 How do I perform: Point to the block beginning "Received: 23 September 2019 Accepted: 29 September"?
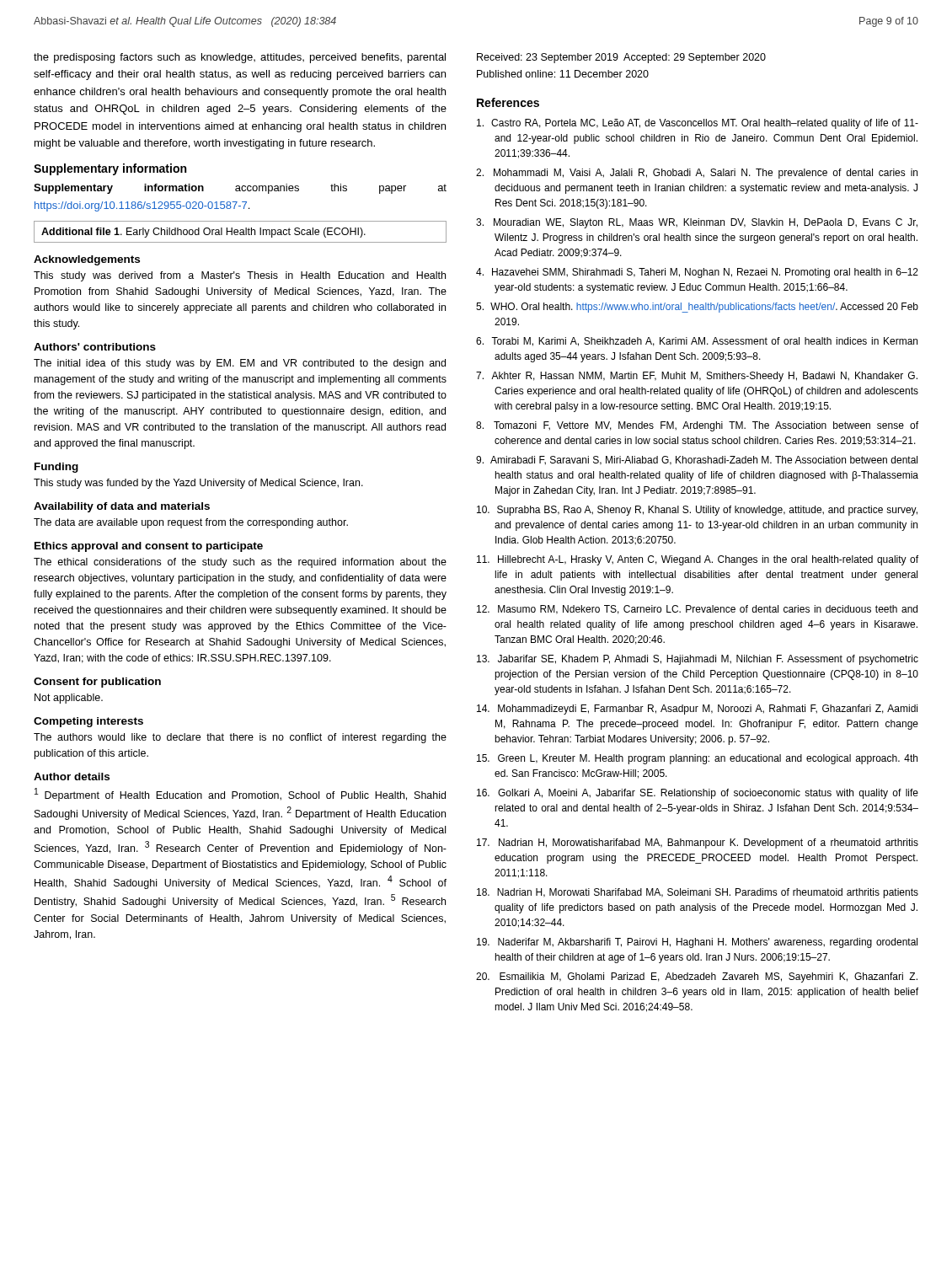(621, 66)
